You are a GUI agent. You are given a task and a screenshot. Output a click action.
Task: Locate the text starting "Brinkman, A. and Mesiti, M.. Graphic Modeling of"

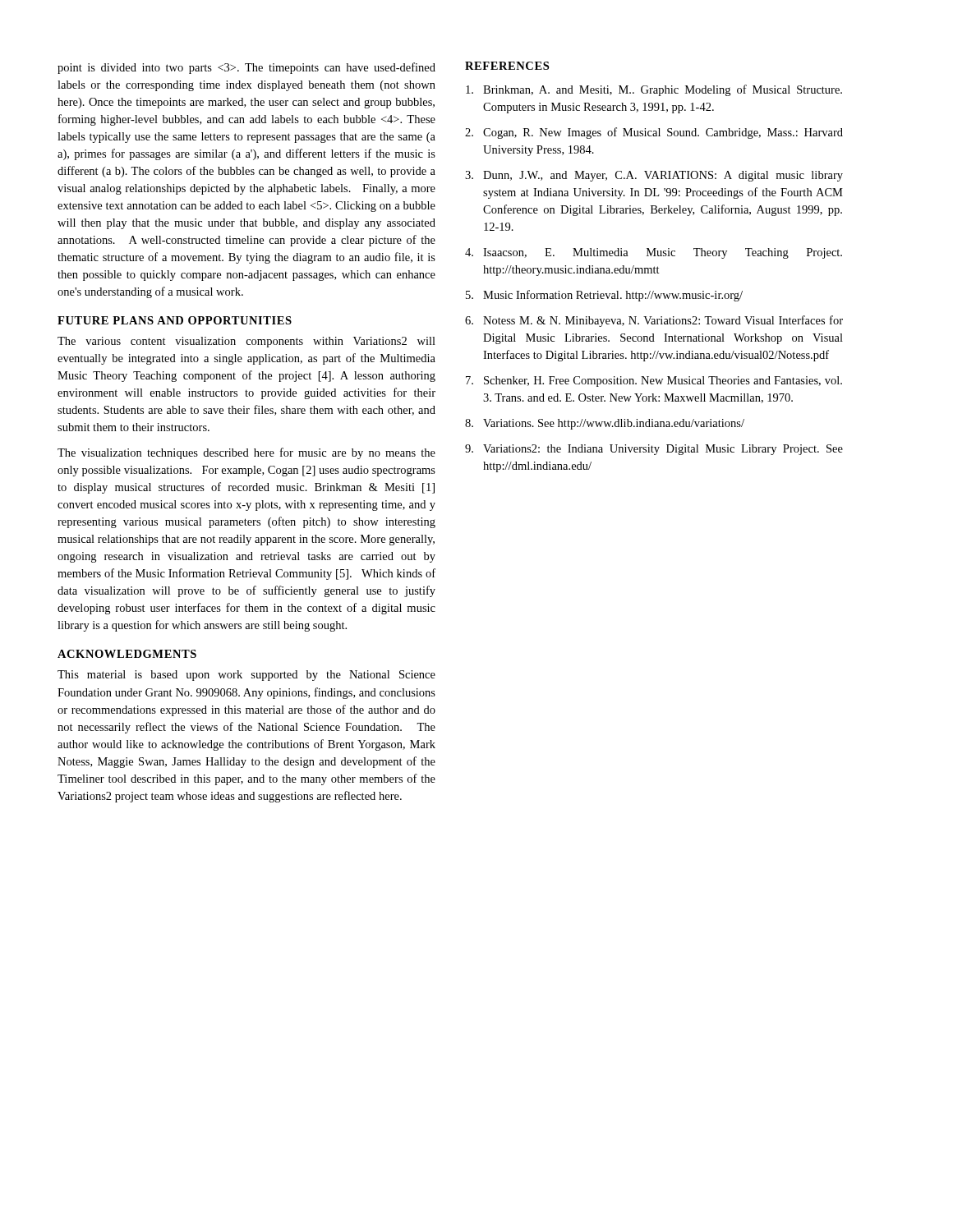pyautogui.click(x=654, y=99)
